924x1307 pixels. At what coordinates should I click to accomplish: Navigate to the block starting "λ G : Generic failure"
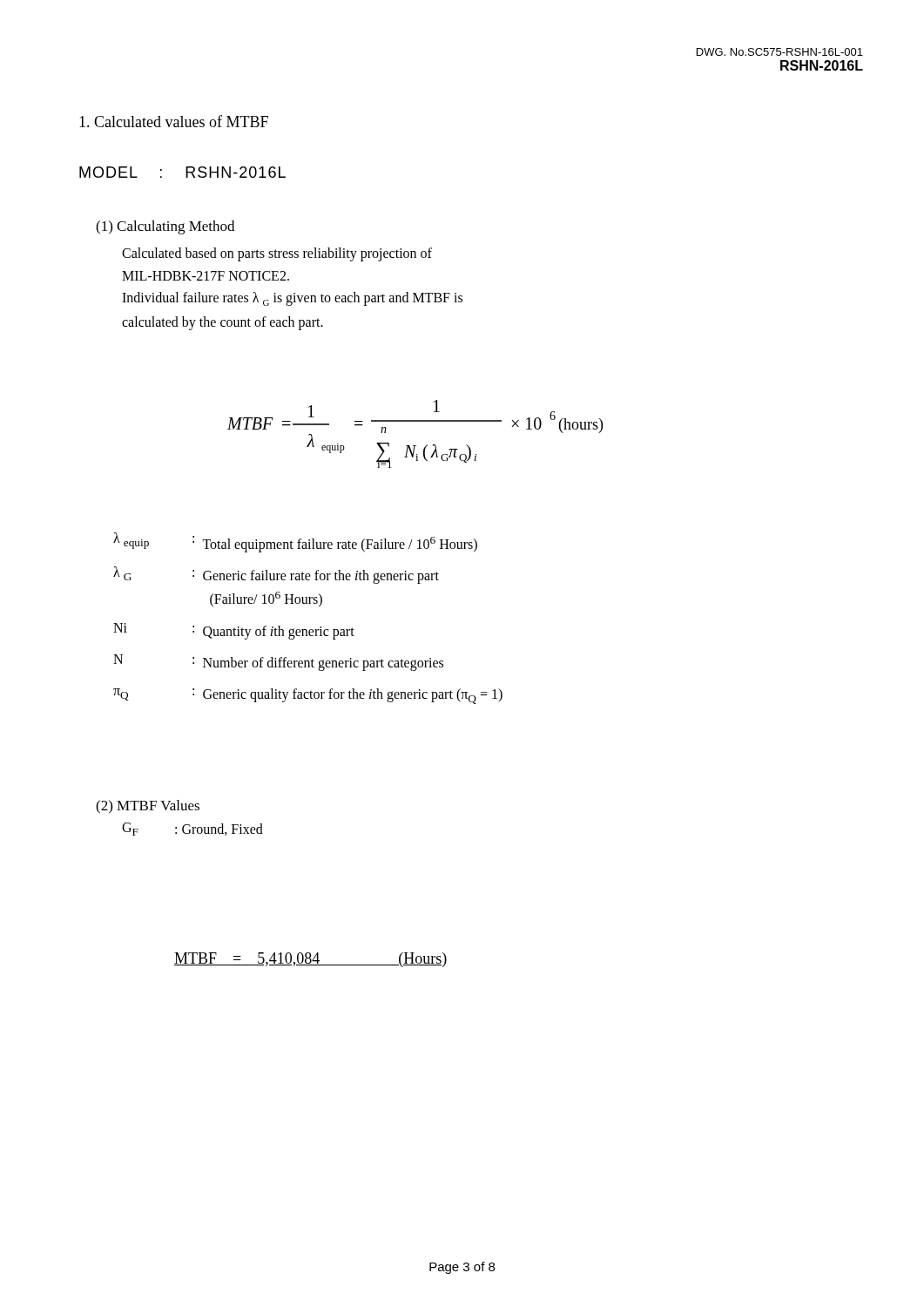pyautogui.click(x=276, y=588)
